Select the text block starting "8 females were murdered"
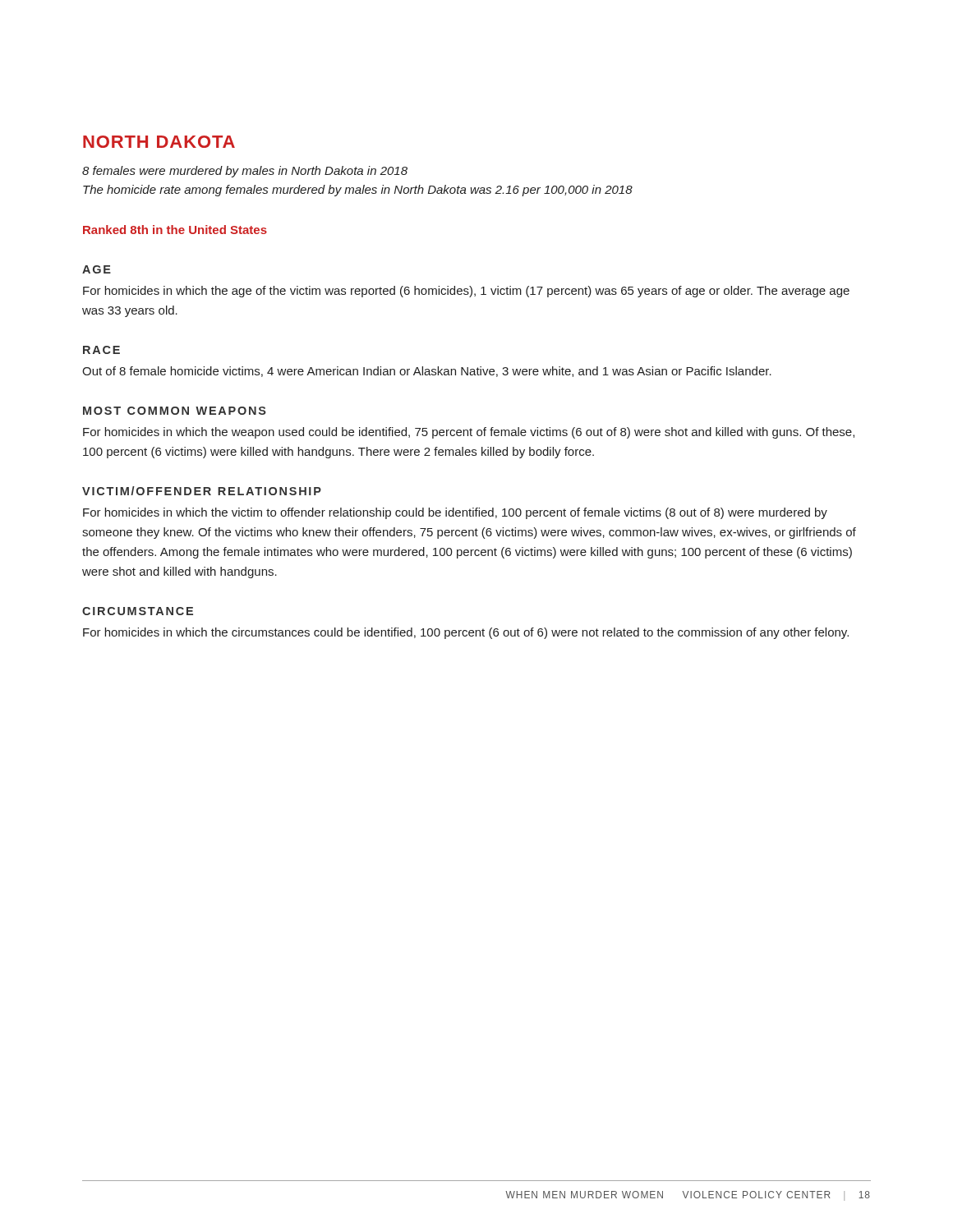Image resolution: width=953 pixels, height=1232 pixels. [476, 180]
